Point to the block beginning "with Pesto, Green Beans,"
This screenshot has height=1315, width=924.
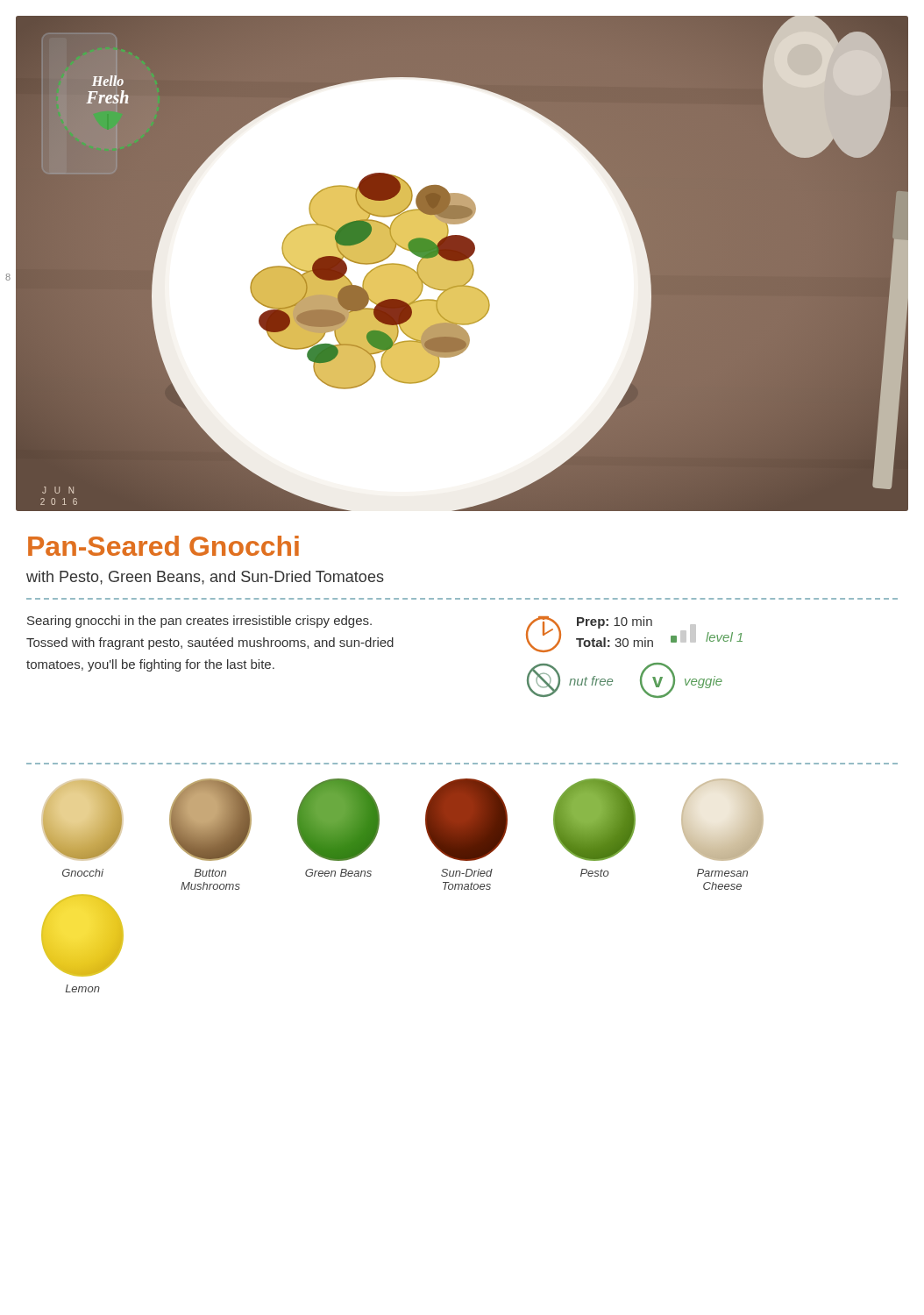tap(205, 577)
